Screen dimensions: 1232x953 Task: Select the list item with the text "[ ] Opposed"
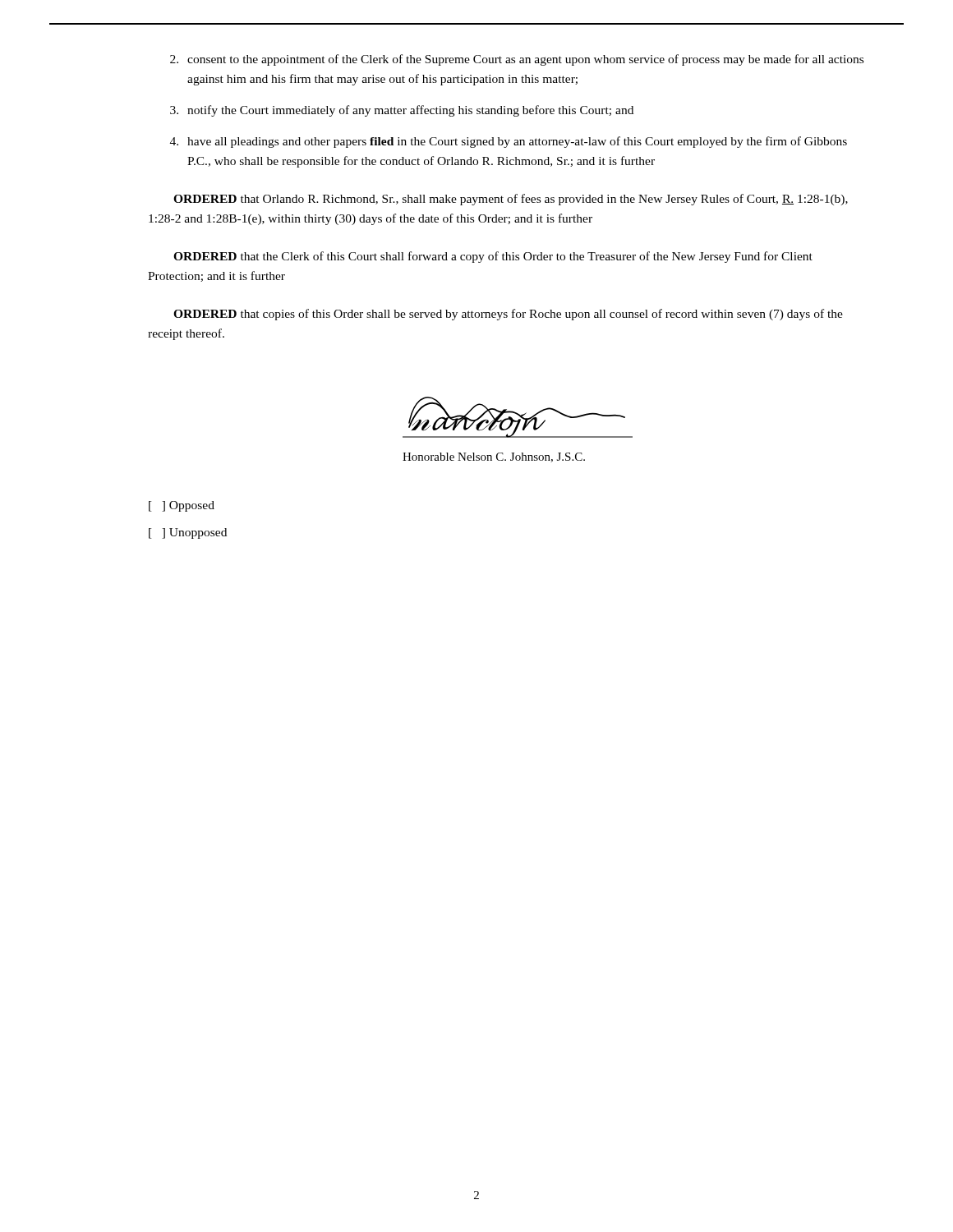click(181, 505)
